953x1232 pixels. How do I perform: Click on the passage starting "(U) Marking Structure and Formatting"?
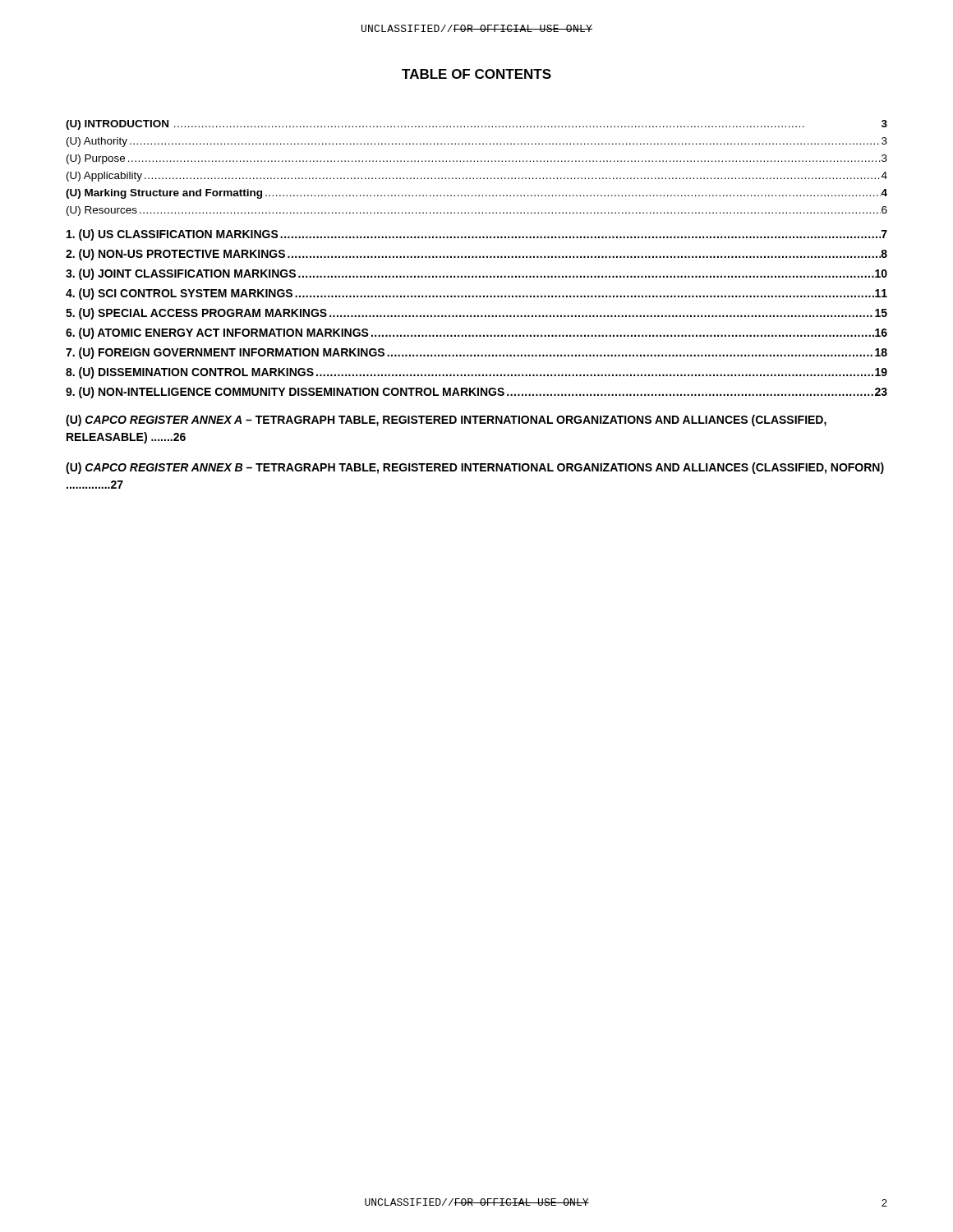pyautogui.click(x=476, y=193)
